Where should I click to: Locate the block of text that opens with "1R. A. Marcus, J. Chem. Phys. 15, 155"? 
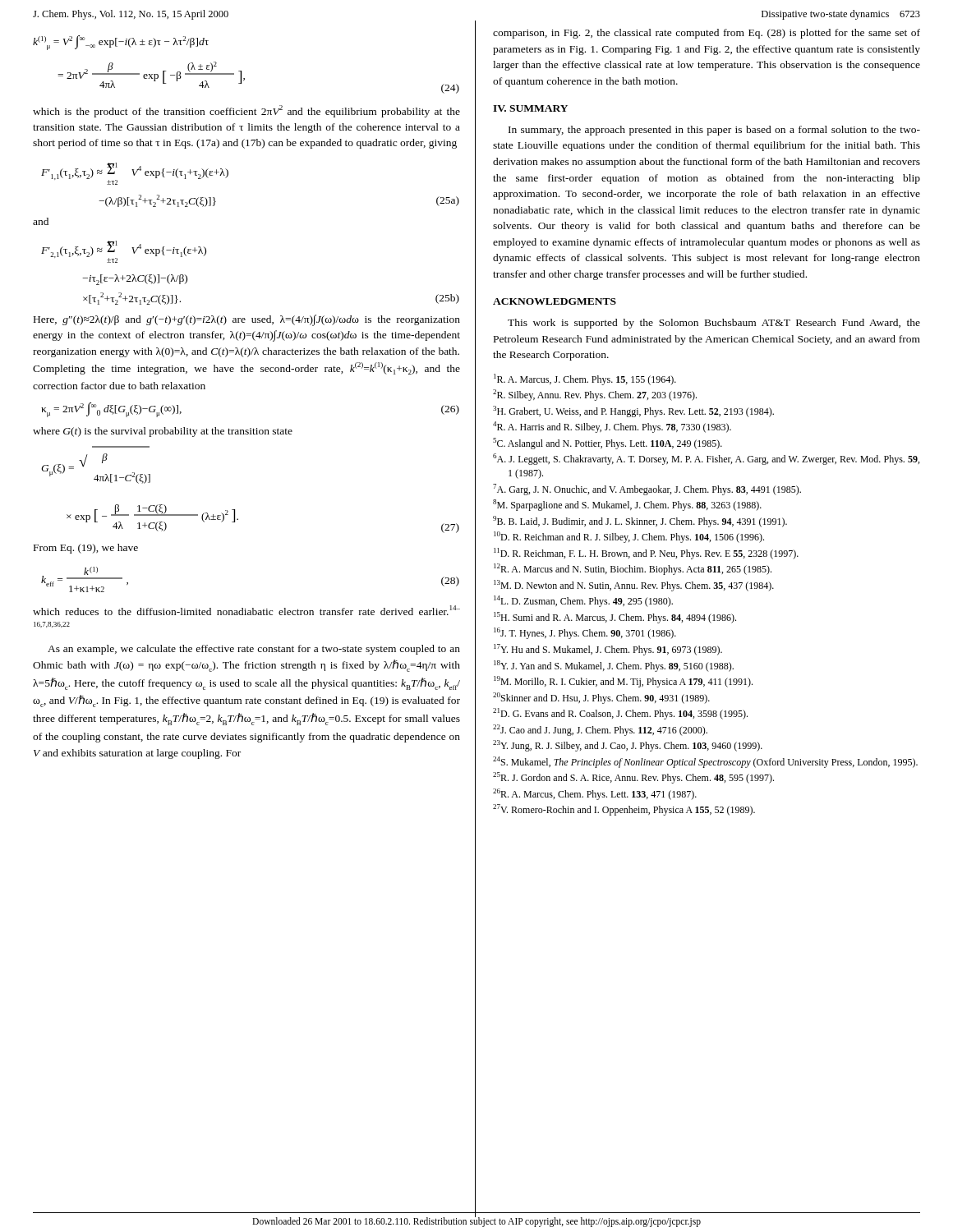707,594
